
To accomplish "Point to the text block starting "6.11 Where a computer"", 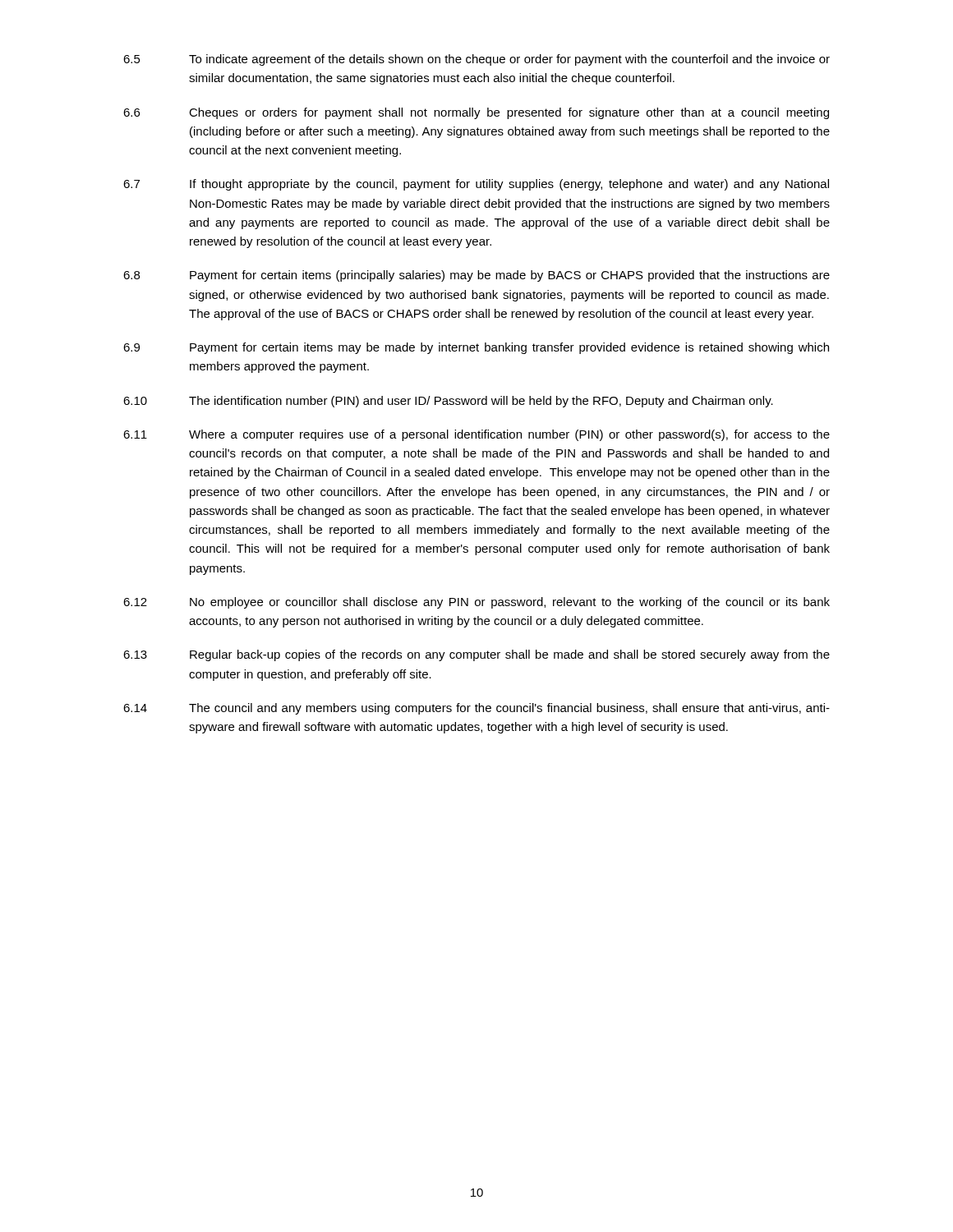I will (x=476, y=501).
